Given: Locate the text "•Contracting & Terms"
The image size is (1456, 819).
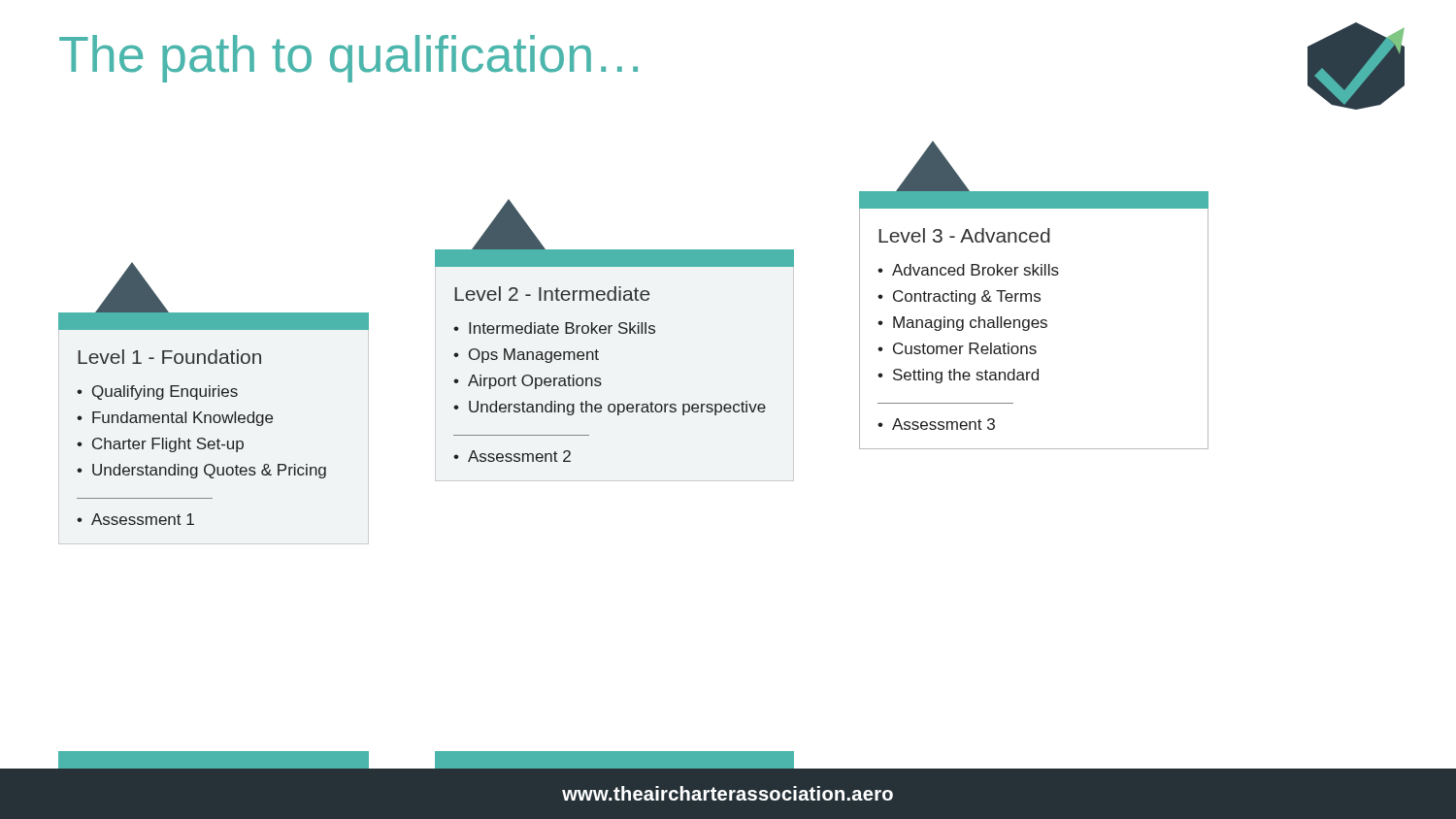Looking at the screenshot, I should (x=959, y=297).
